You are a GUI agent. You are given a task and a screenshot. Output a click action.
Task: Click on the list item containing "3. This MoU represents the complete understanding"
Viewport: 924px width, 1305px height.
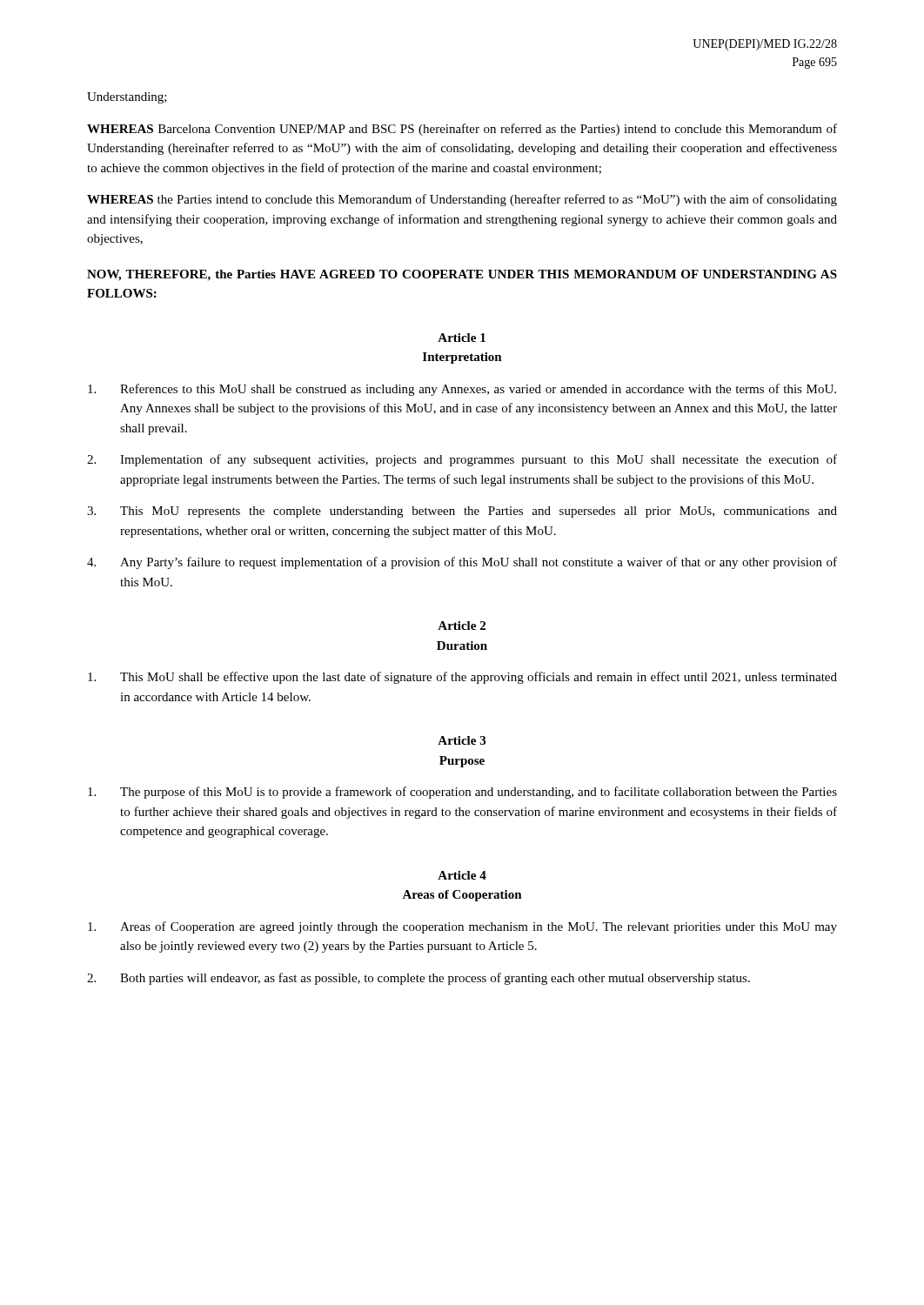click(462, 521)
